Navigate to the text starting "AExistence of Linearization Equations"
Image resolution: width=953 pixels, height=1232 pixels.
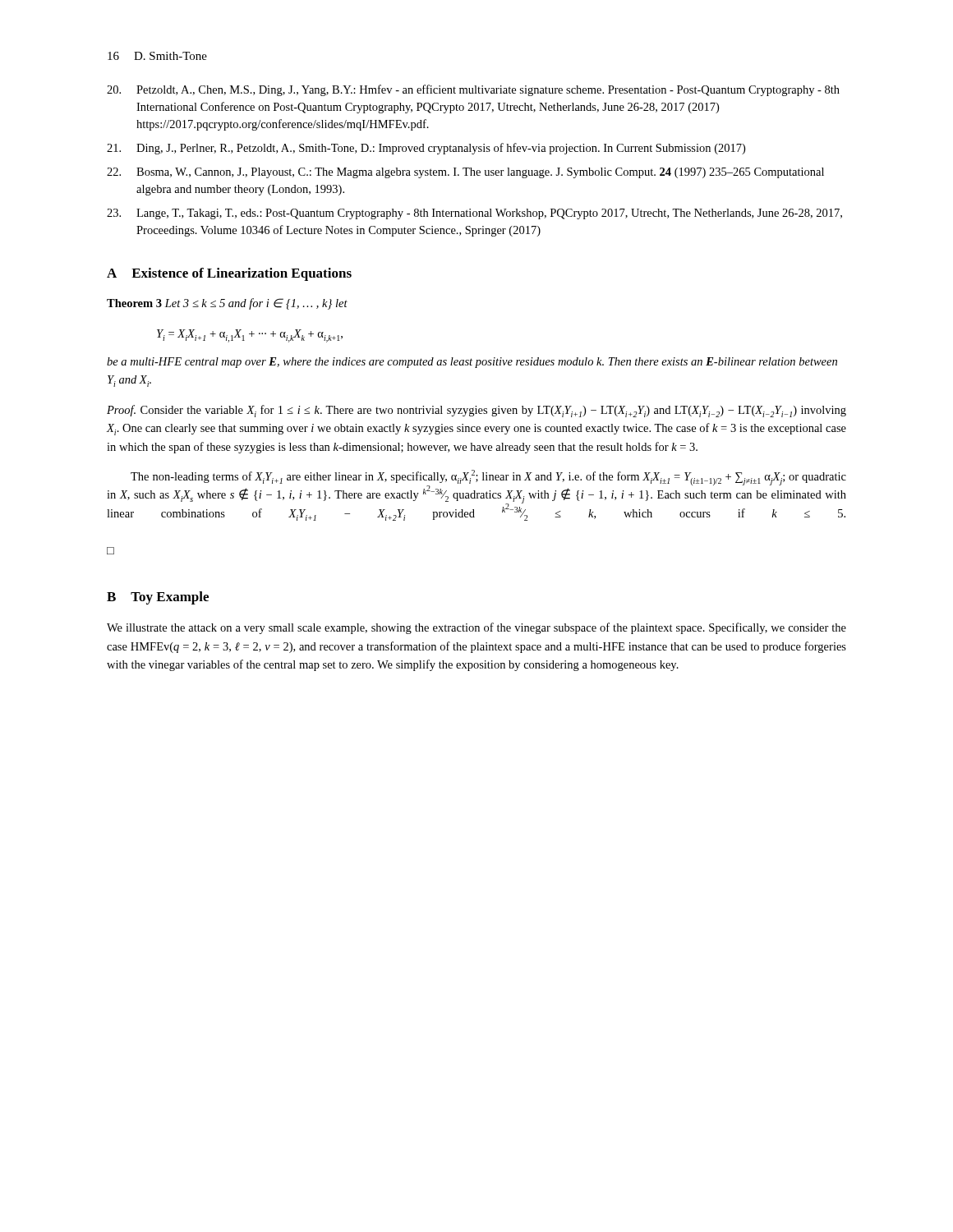tap(229, 273)
